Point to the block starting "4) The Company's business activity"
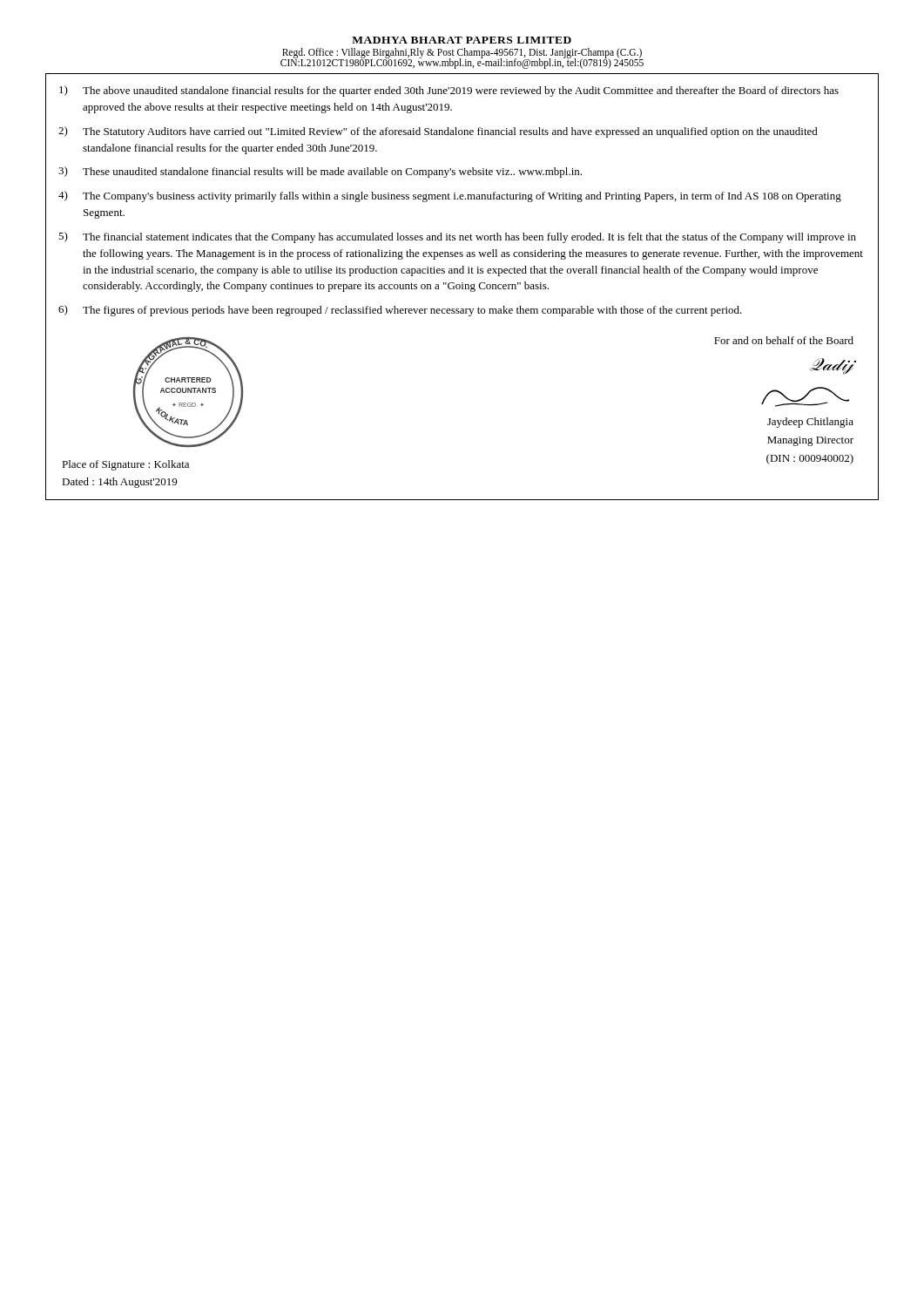This screenshot has height=1307, width=924. click(462, 205)
